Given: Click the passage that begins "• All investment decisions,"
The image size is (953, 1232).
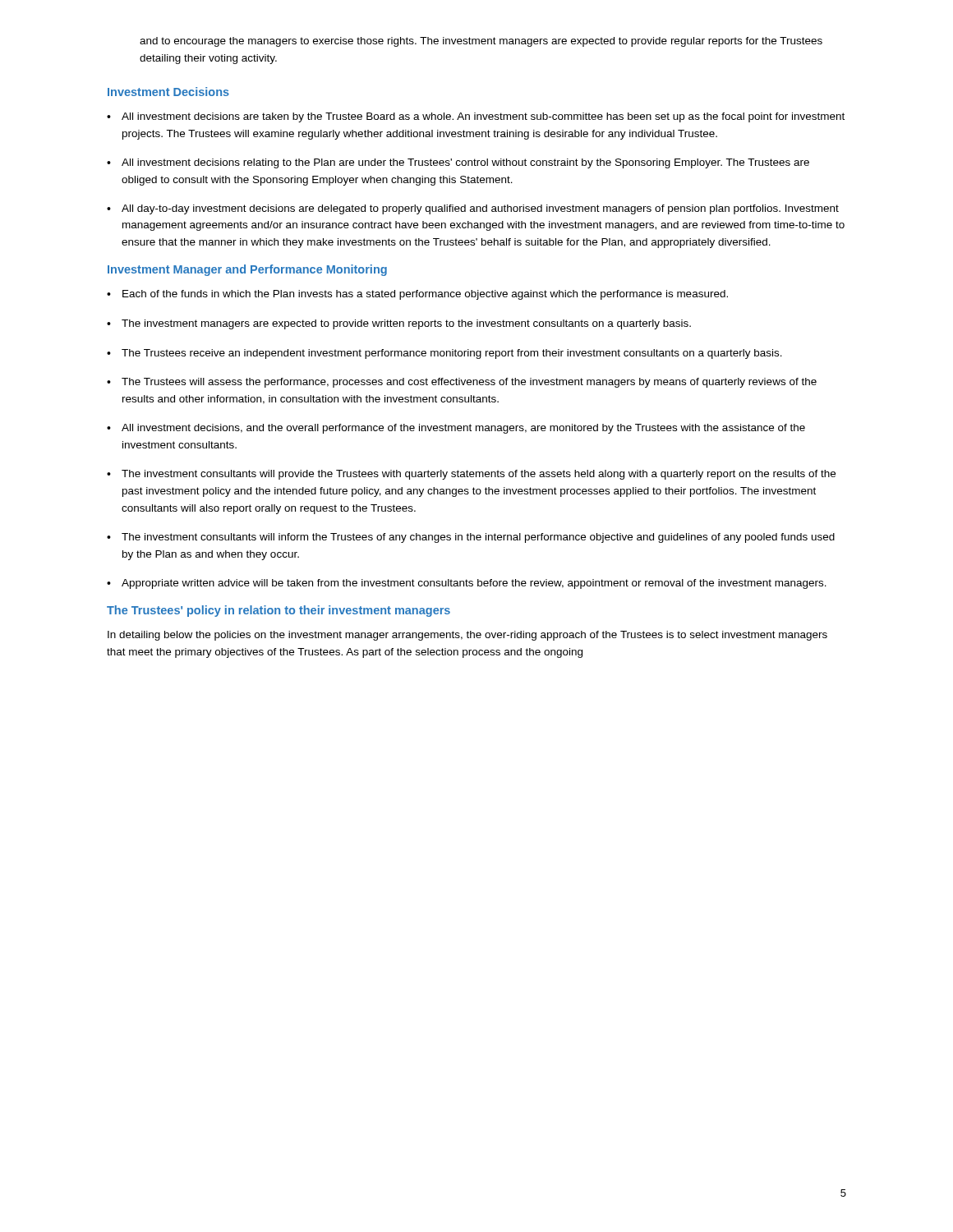Looking at the screenshot, I should coord(476,437).
